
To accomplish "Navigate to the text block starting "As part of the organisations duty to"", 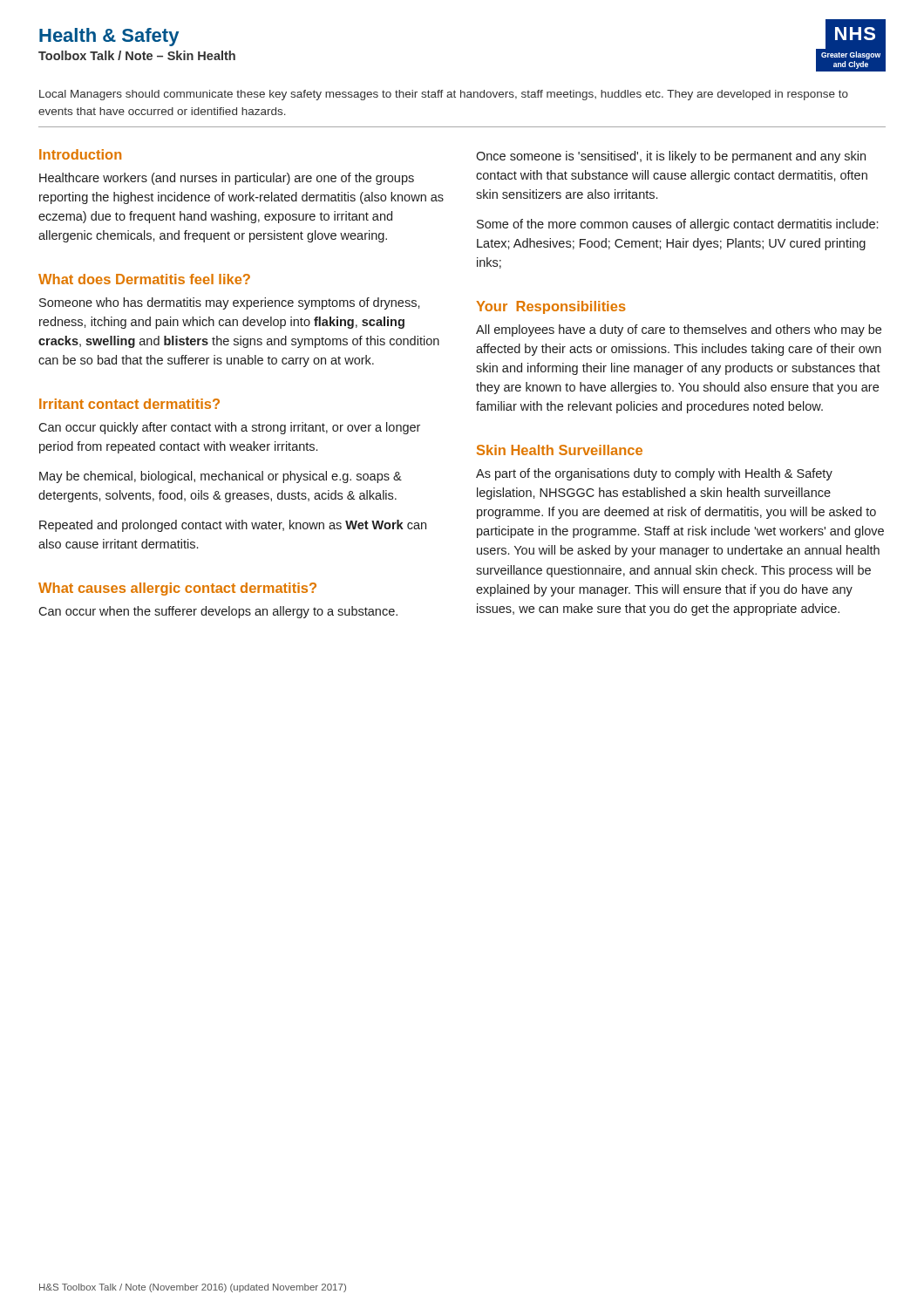I will pos(680,541).
